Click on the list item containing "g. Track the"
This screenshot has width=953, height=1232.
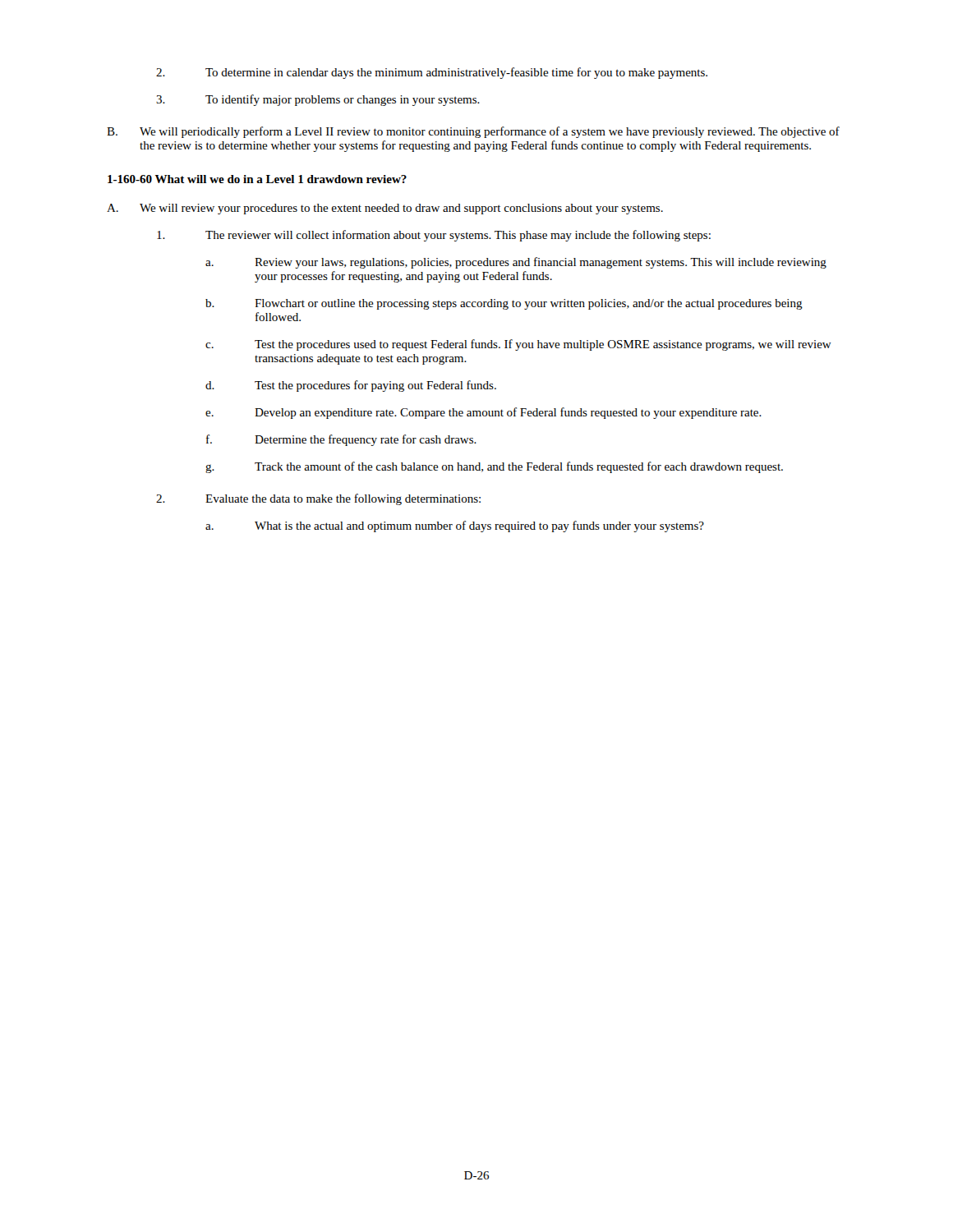point(526,467)
